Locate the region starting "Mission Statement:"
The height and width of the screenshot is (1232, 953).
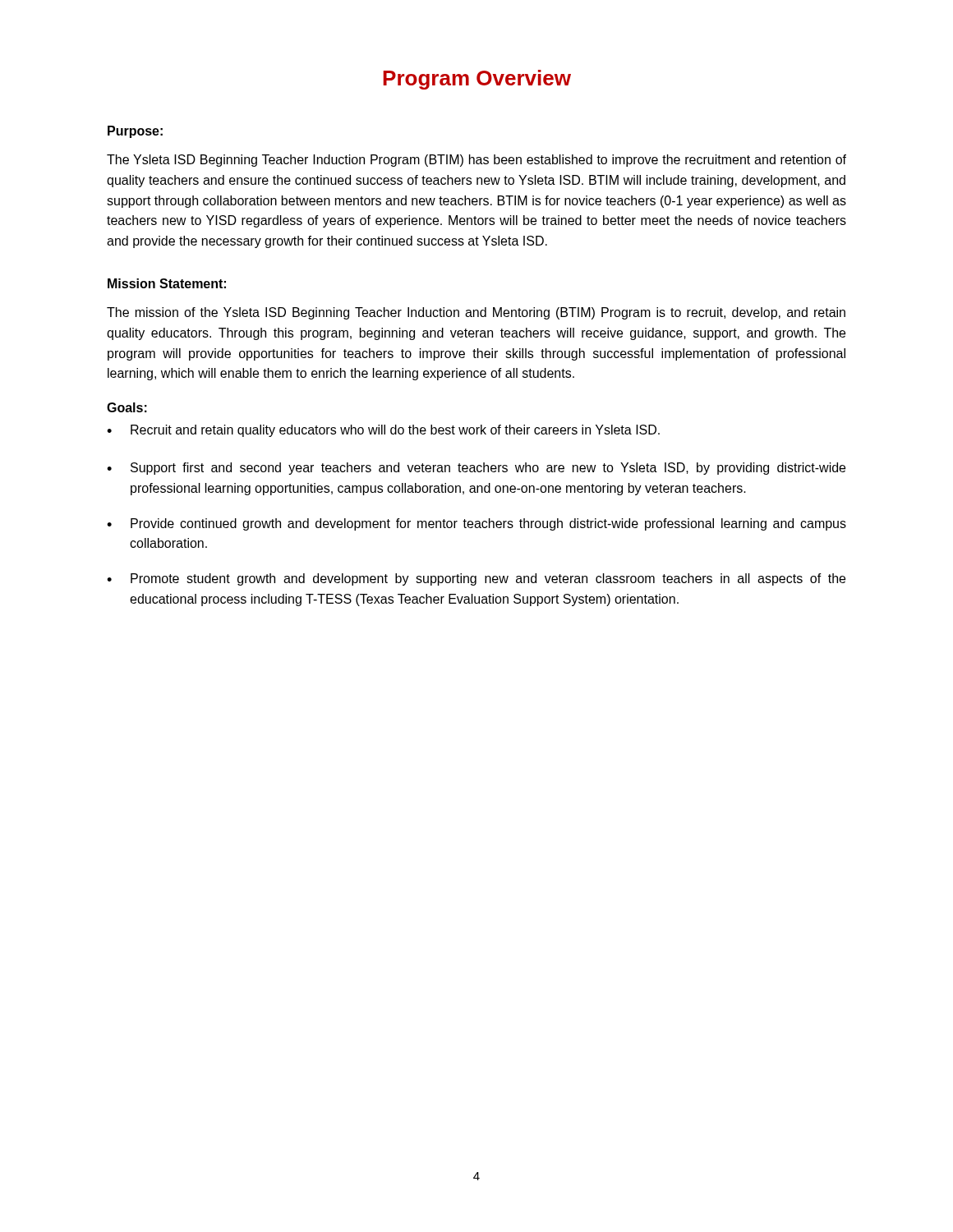[x=167, y=284]
